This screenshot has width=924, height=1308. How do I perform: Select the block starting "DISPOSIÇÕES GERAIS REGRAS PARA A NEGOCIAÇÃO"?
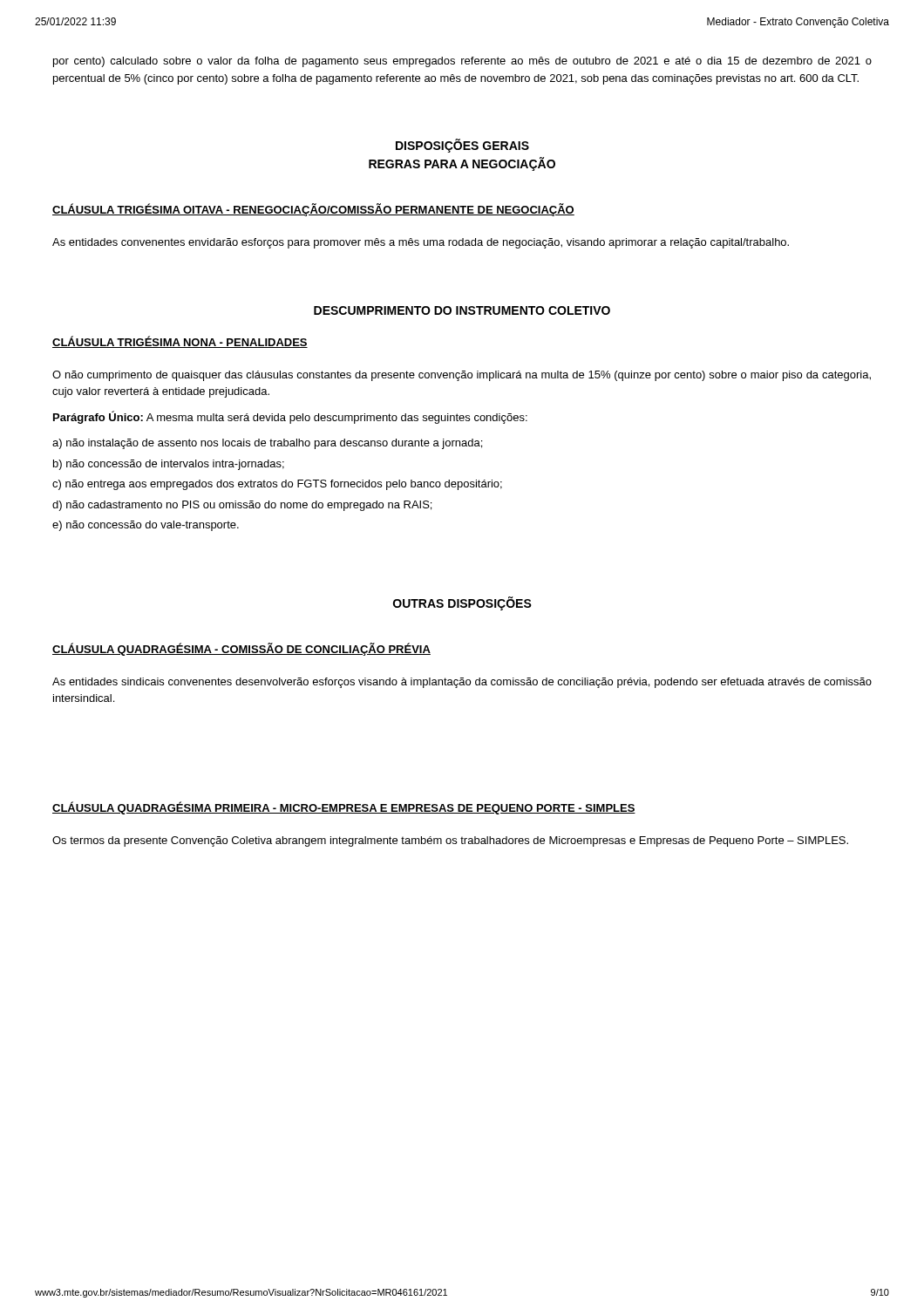coord(462,155)
